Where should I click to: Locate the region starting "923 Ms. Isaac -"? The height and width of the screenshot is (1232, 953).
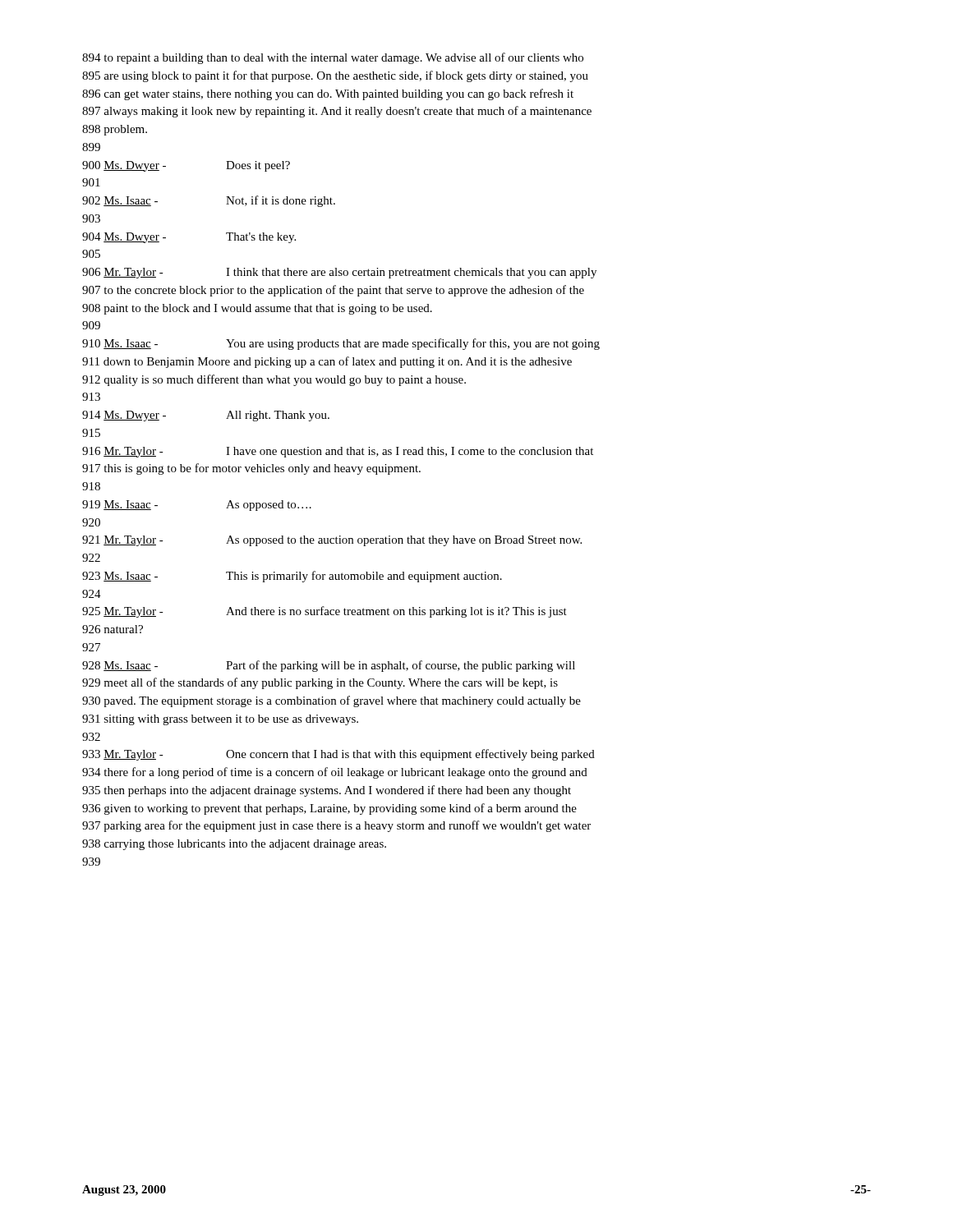(x=476, y=576)
